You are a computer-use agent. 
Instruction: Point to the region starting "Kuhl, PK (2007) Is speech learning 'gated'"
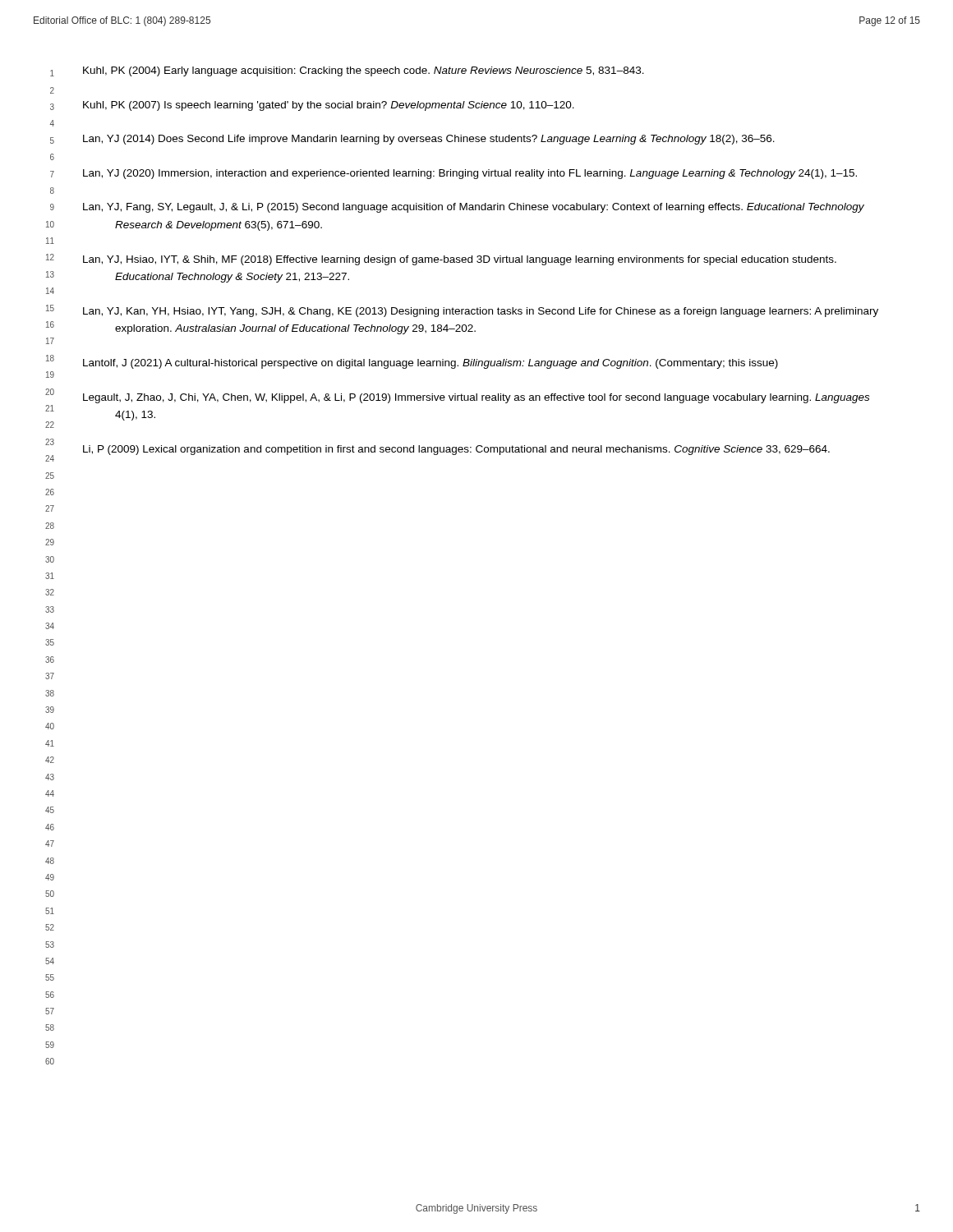328,104
